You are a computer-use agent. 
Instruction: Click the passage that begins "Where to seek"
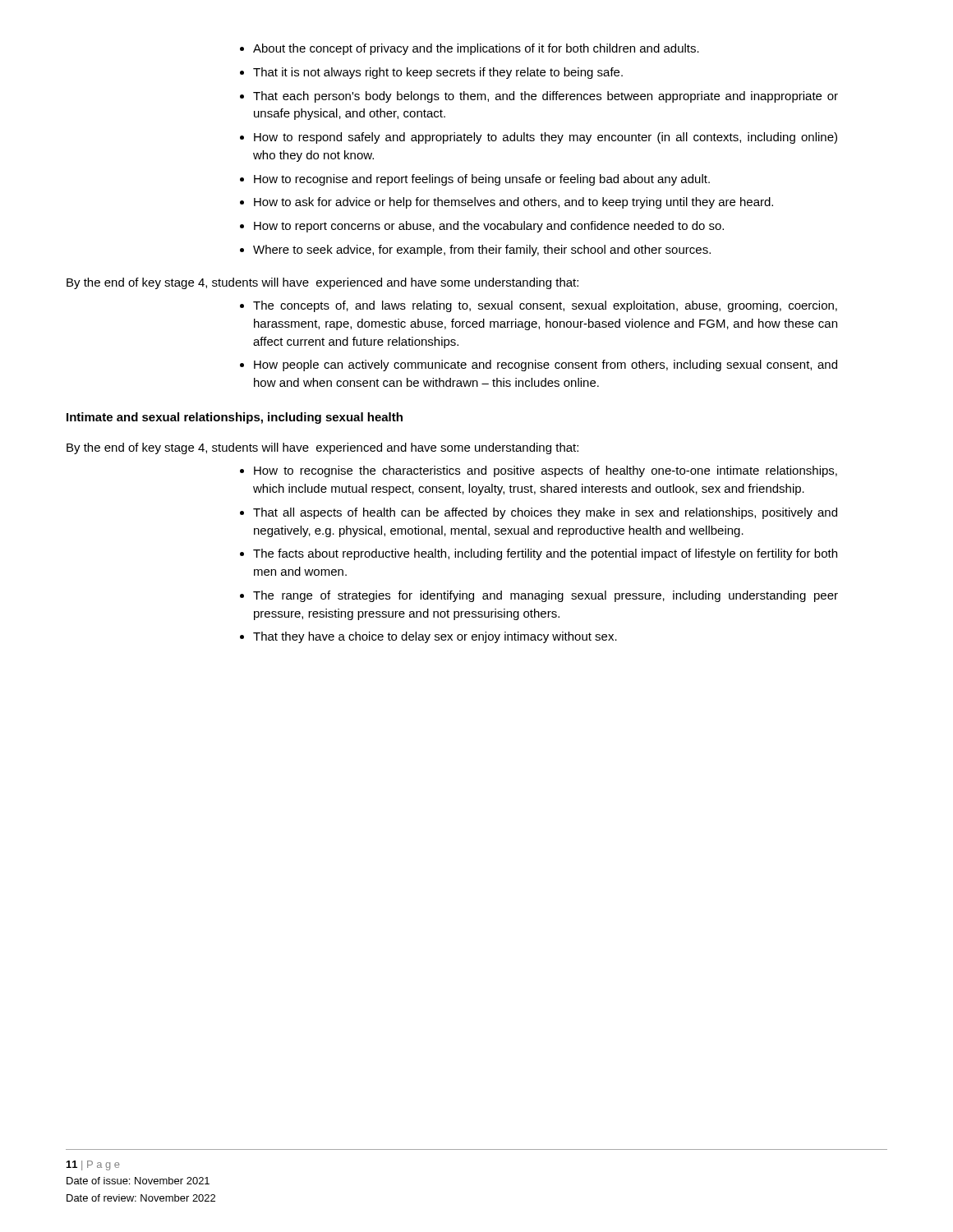[482, 249]
